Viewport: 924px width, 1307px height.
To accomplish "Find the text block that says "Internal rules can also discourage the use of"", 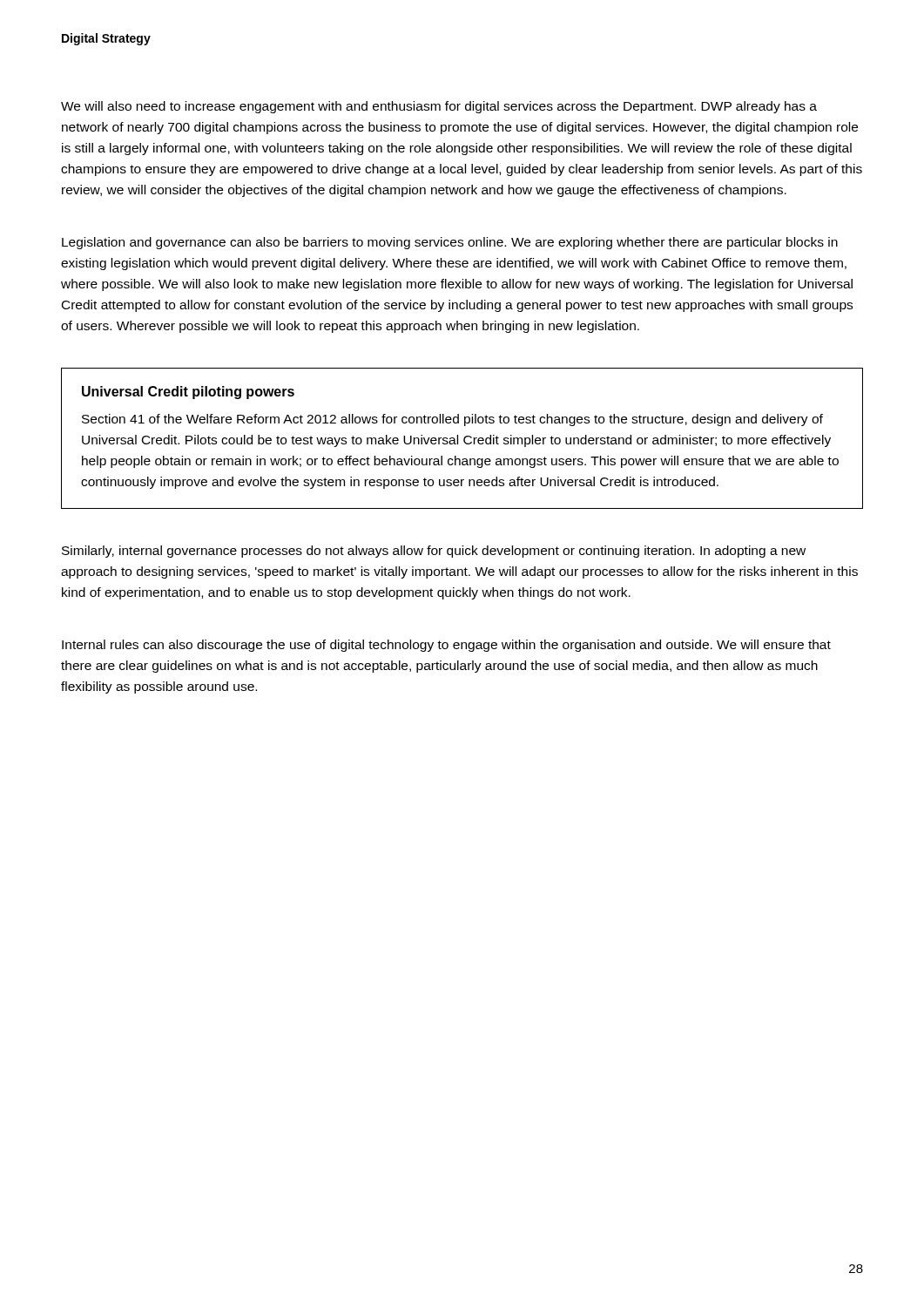I will tap(446, 666).
